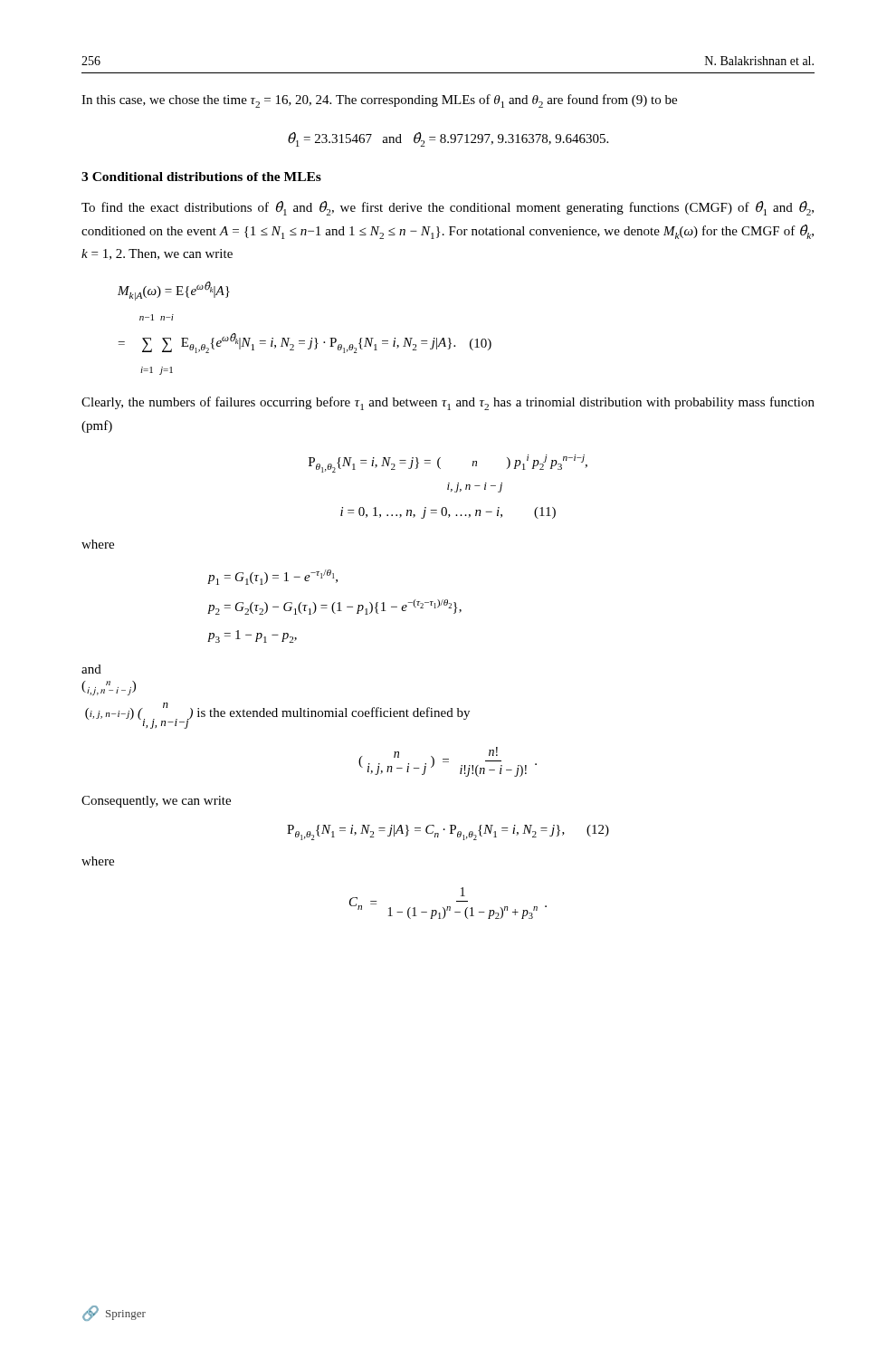Locate the formula containing "θ̂1 = 23.315467 and θ̂2"
896x1358 pixels.
point(448,140)
